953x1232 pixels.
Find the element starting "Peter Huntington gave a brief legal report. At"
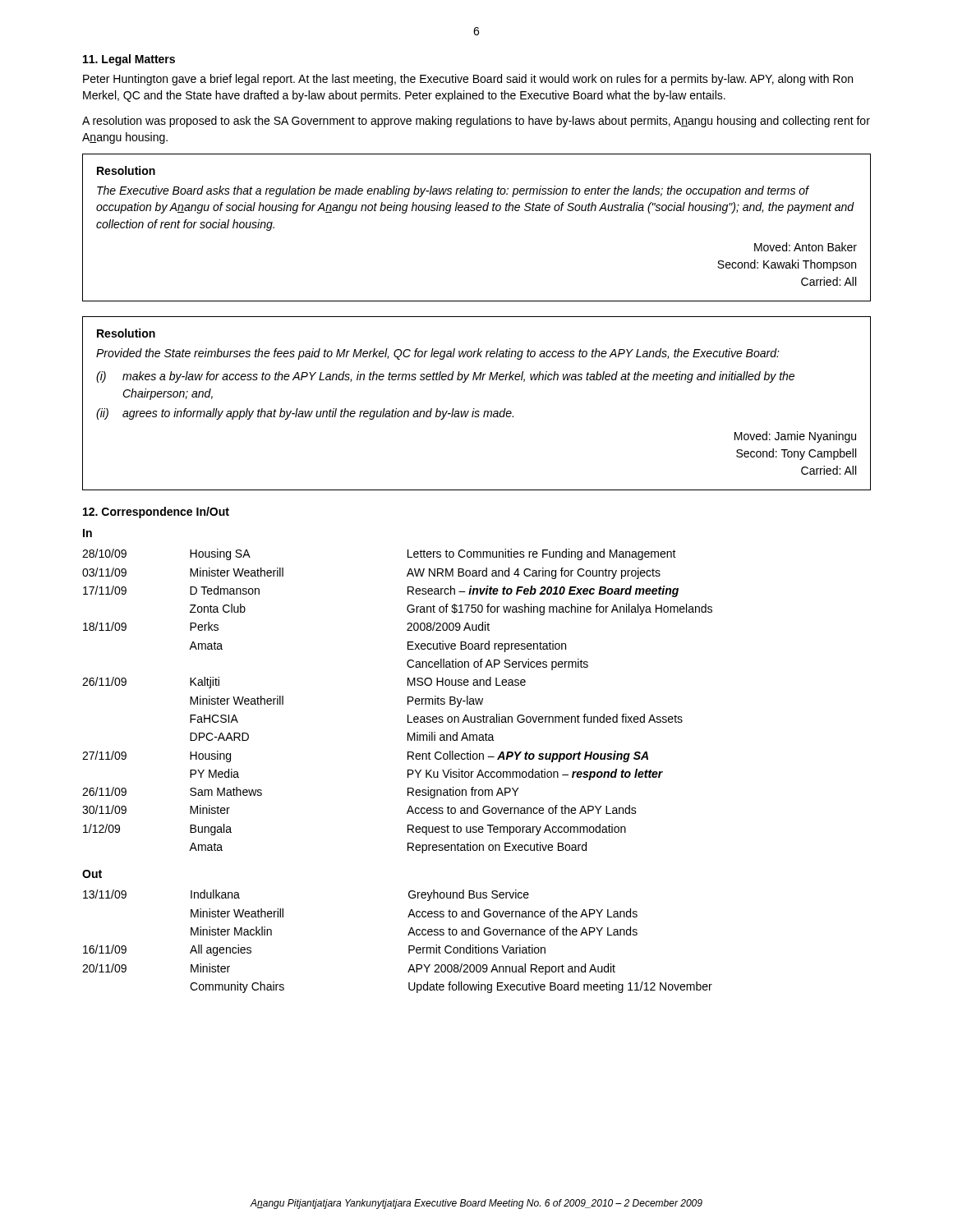click(x=468, y=87)
